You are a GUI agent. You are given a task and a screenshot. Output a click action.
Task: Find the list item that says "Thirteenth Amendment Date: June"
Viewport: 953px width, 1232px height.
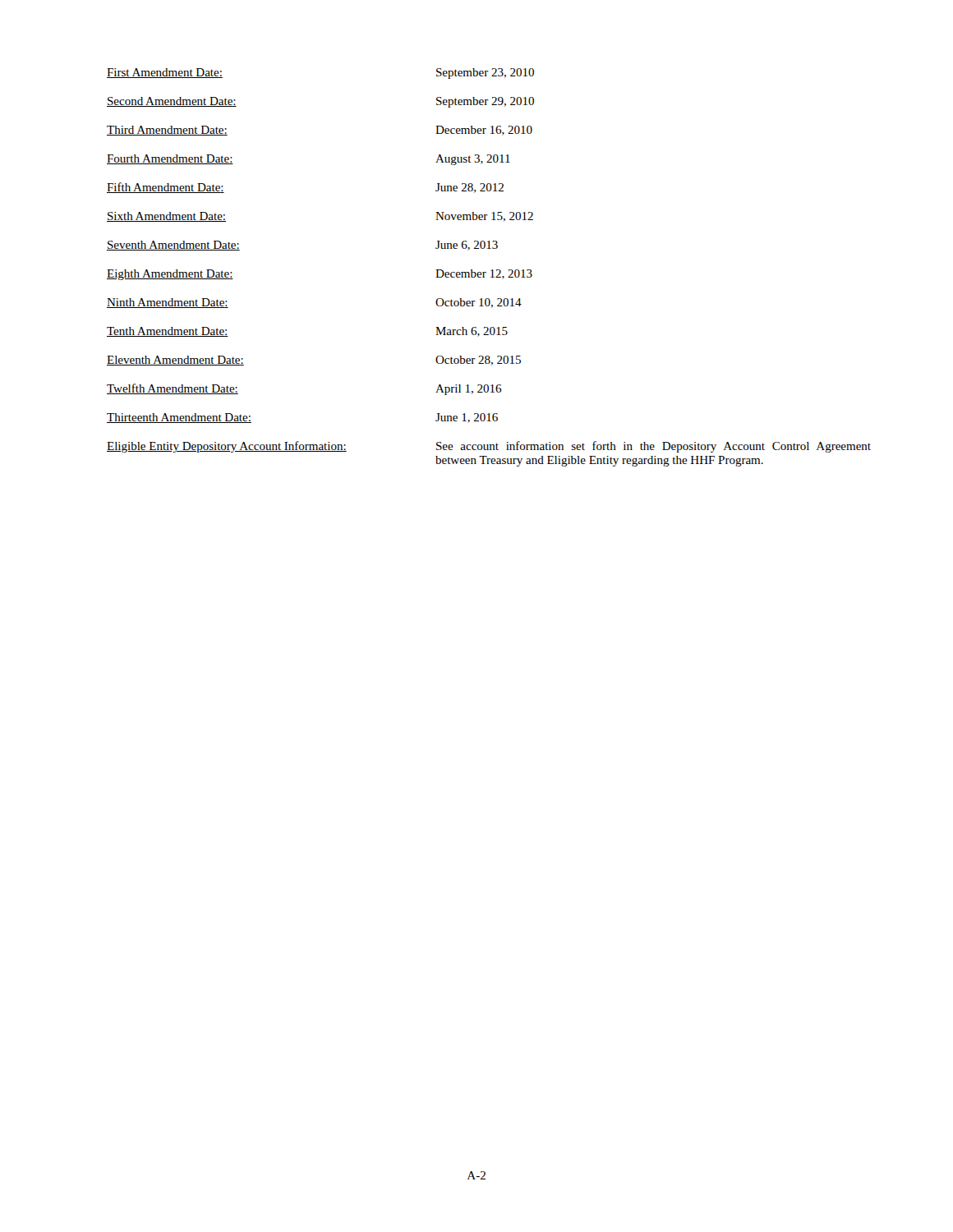(489, 418)
